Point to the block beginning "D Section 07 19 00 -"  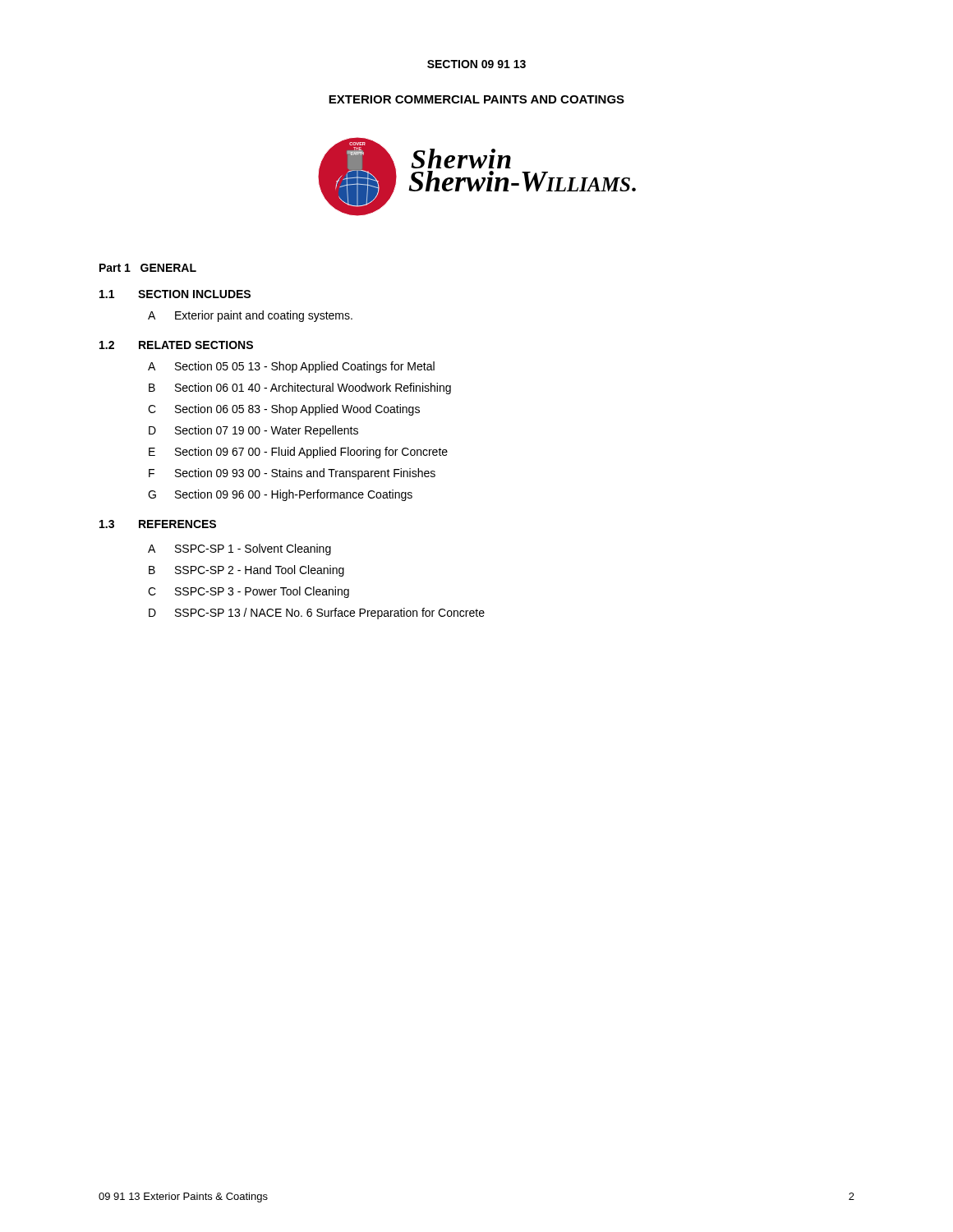(253, 430)
